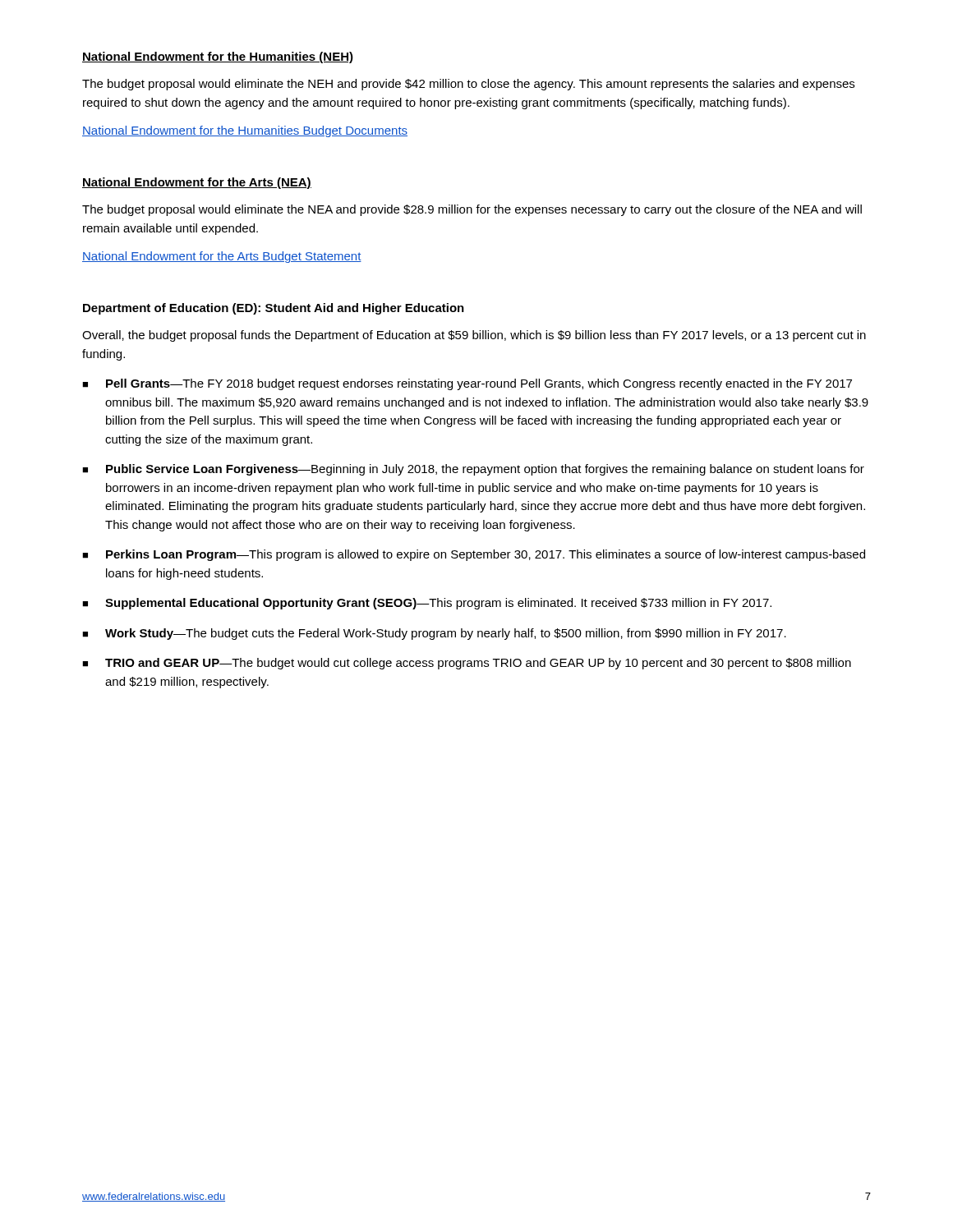Image resolution: width=953 pixels, height=1232 pixels.
Task: Click on the region starting "■ Supplemental Educational"
Action: (476, 603)
